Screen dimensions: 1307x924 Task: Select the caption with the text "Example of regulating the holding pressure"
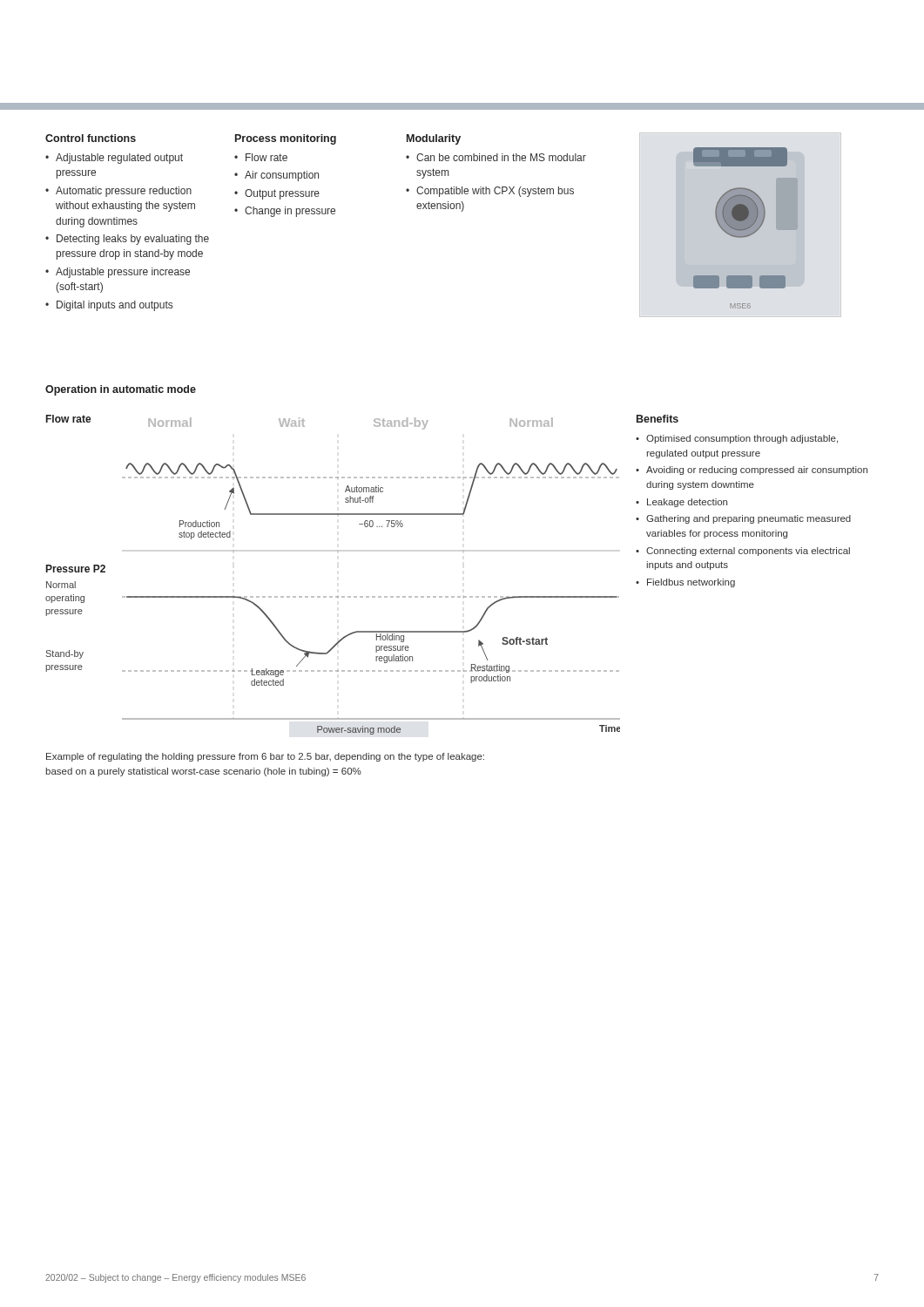click(x=265, y=764)
